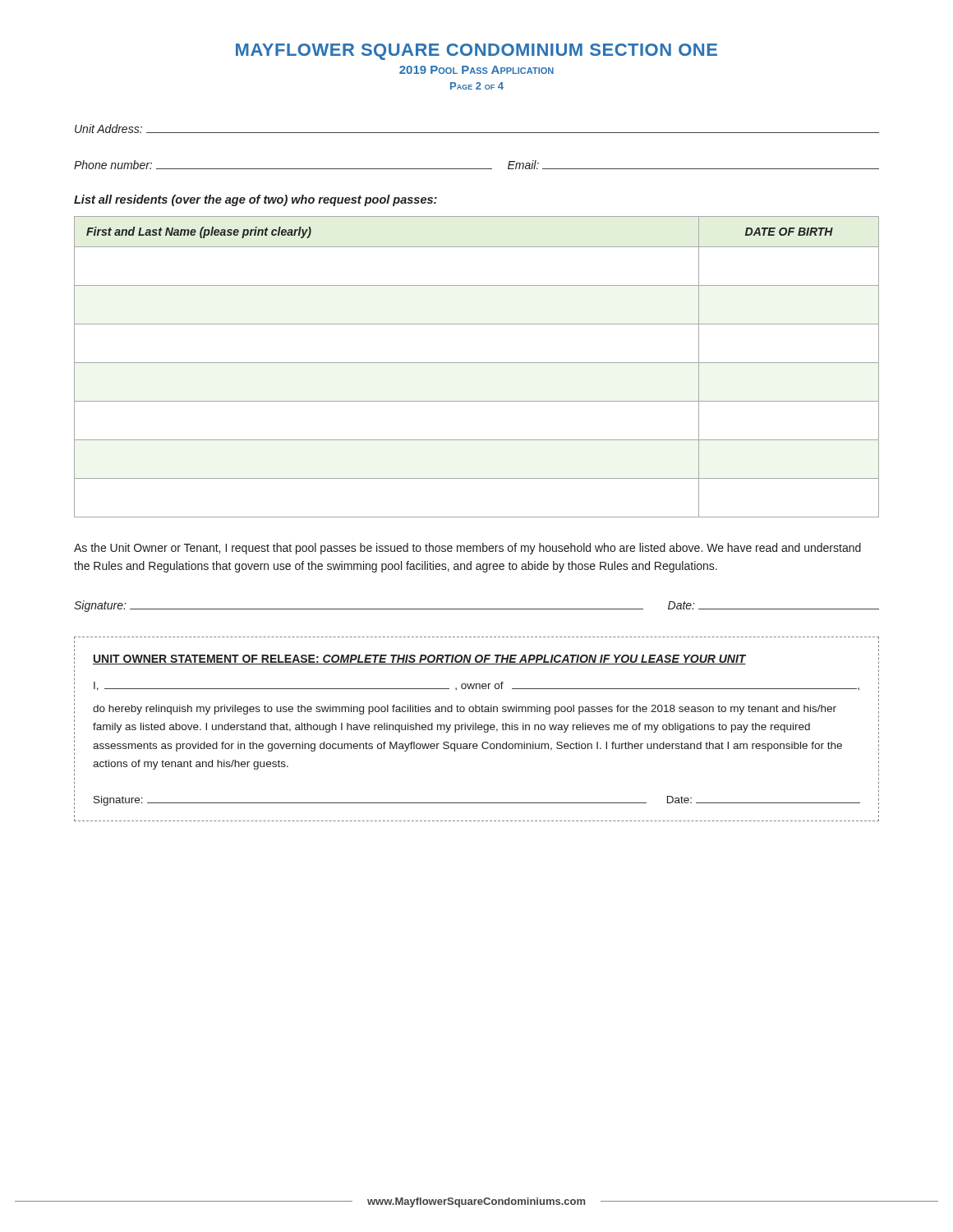The image size is (953, 1232).
Task: Find the table that mentions "First and Last Name"
Action: [476, 367]
